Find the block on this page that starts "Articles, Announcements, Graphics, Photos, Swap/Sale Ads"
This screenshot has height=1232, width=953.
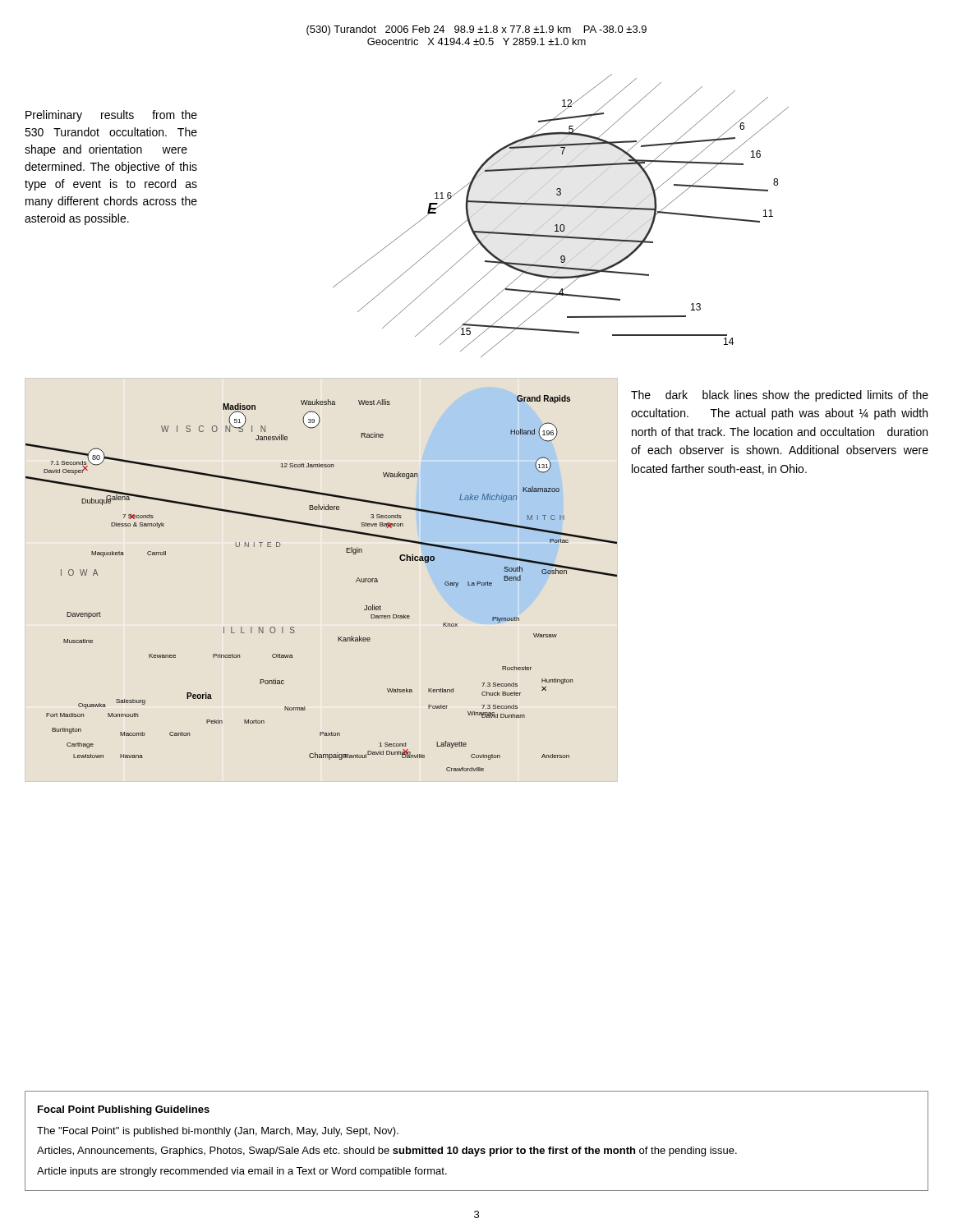pyautogui.click(x=387, y=1151)
